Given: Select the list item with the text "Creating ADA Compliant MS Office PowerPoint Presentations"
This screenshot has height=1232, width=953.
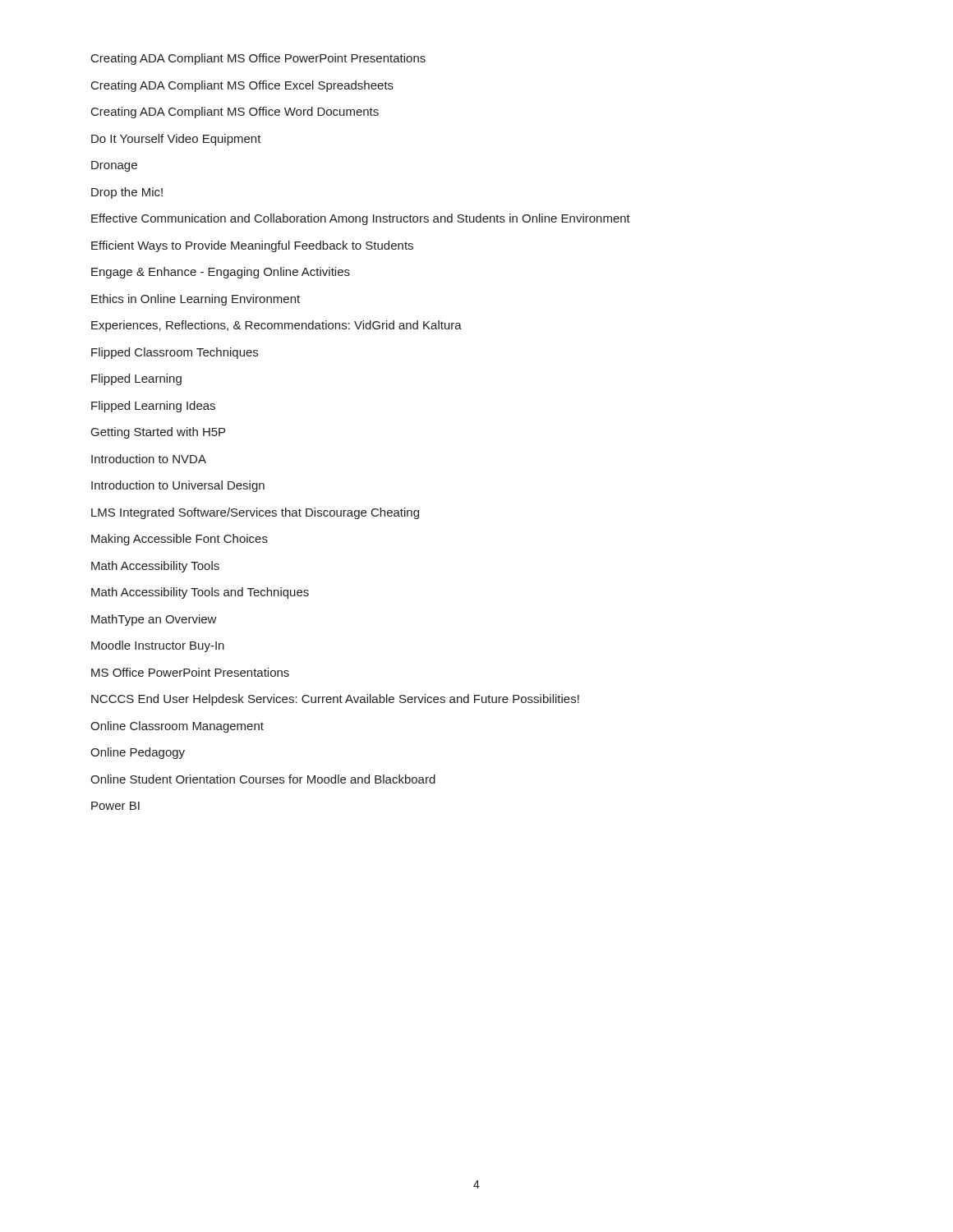Looking at the screenshot, I should pyautogui.click(x=258, y=58).
